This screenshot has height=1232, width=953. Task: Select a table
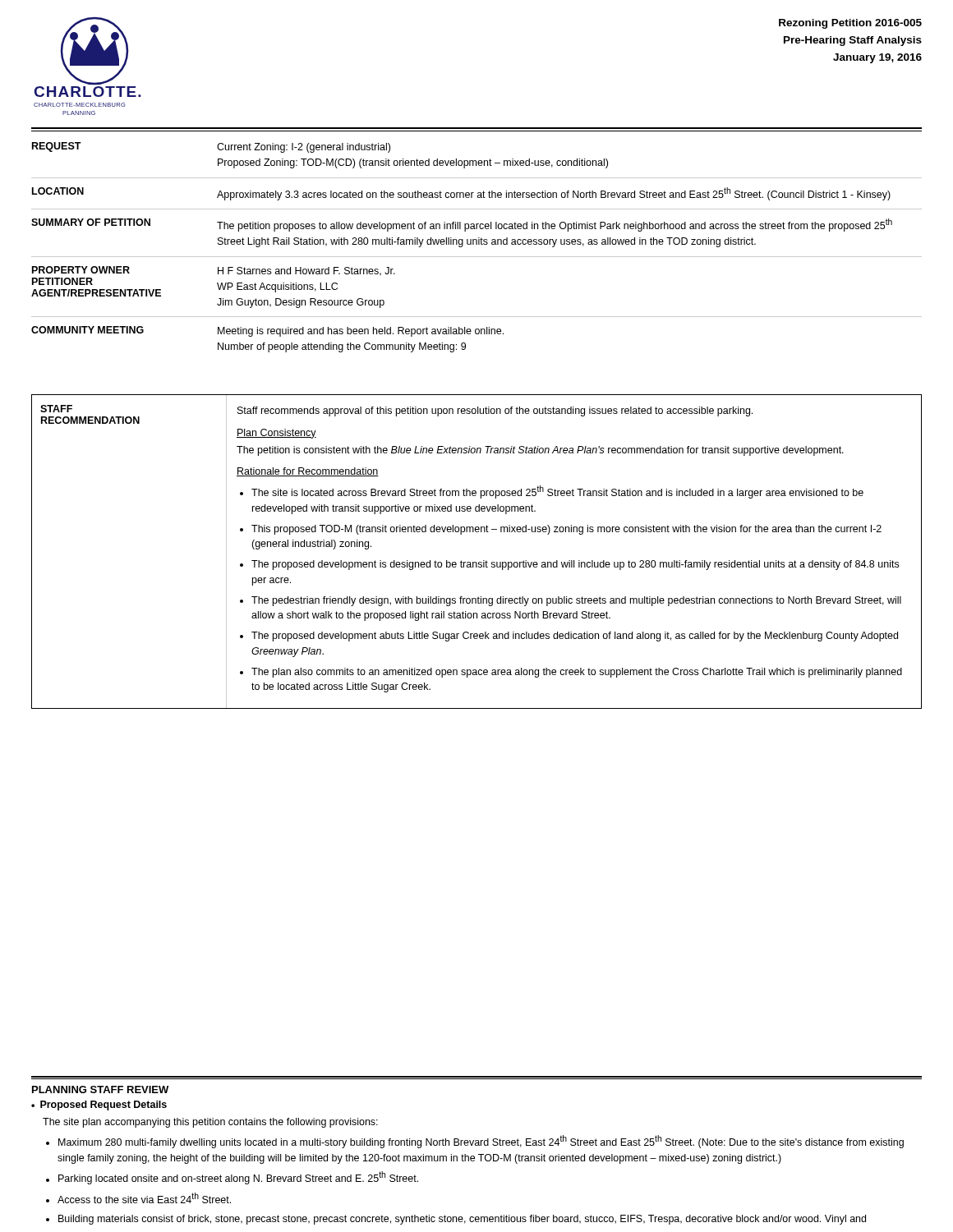(476, 552)
